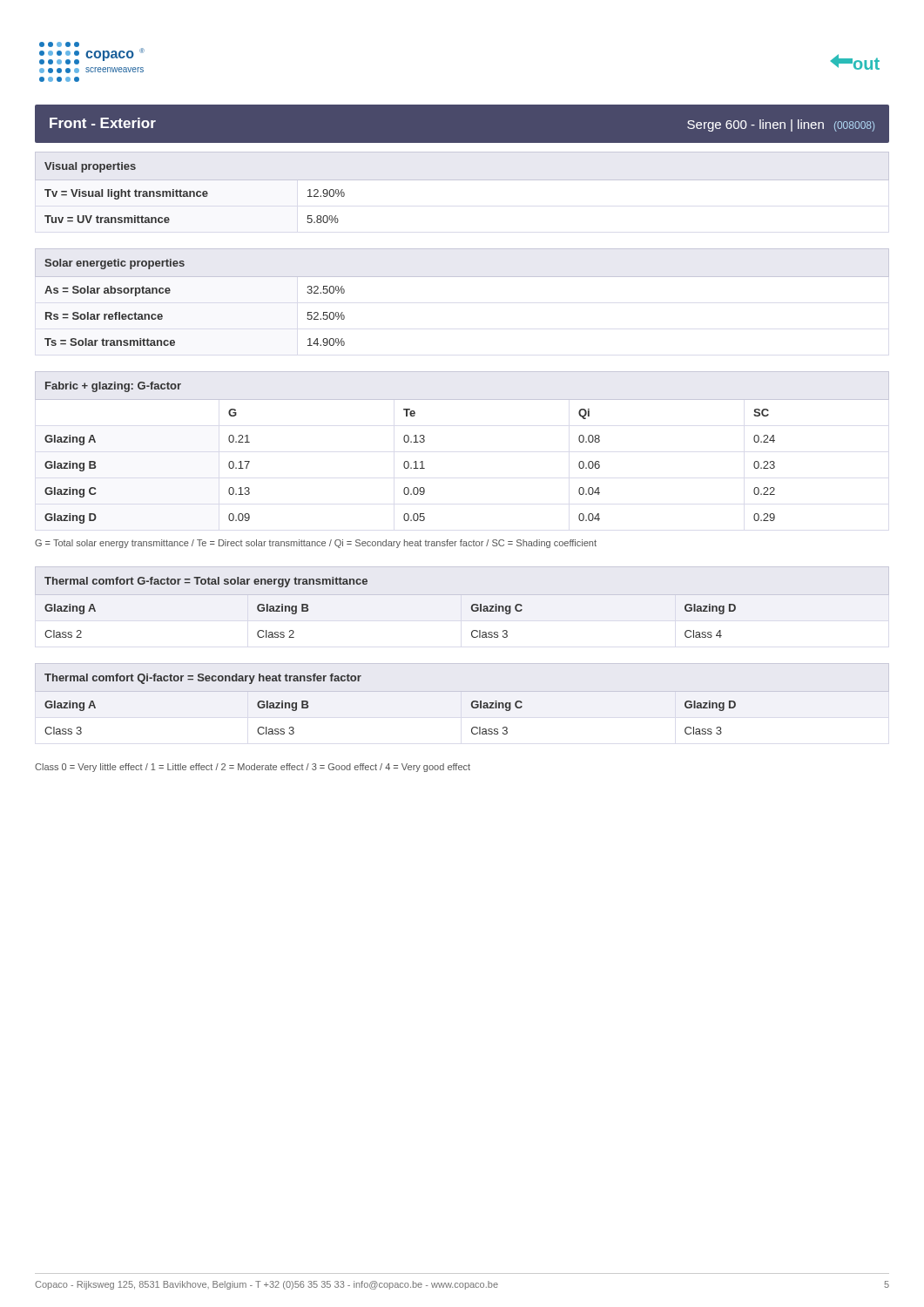924x1307 pixels.
Task: Locate the section header
Action: [462, 124]
